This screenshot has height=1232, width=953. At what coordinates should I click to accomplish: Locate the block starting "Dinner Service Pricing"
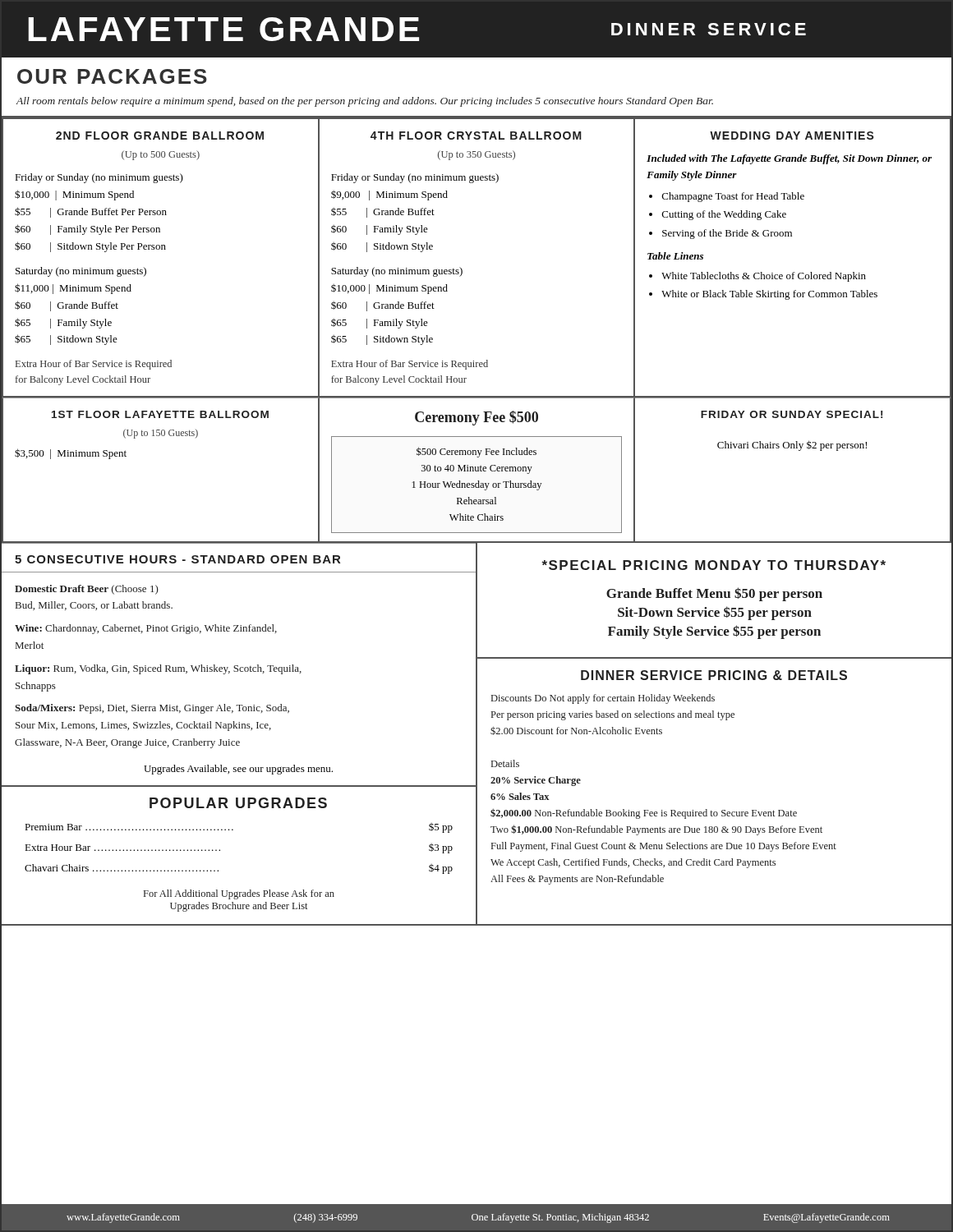714,675
